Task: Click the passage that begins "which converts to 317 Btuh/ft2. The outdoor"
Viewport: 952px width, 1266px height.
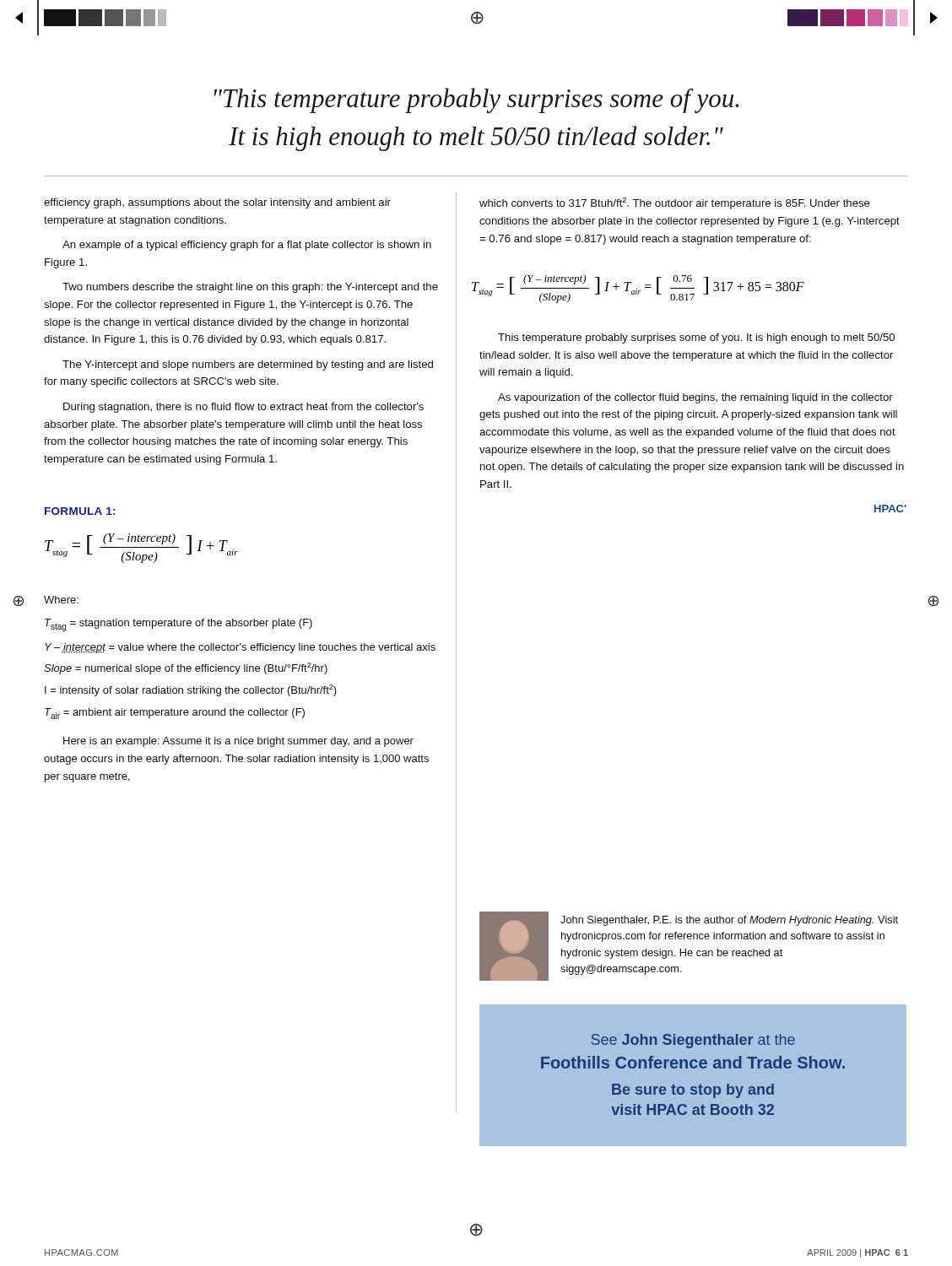Action: click(693, 221)
